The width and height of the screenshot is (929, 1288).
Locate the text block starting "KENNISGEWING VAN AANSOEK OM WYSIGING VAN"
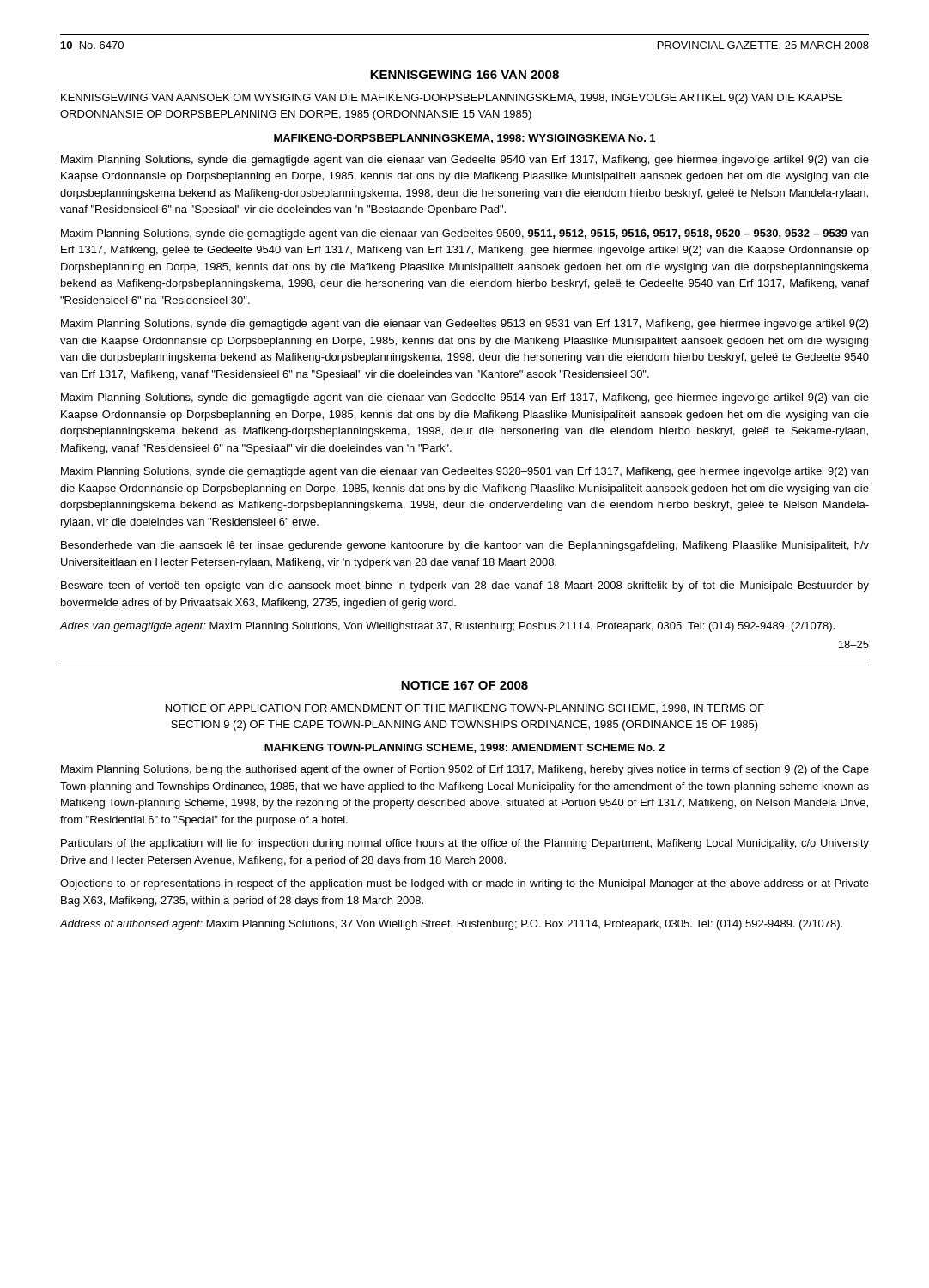coord(451,106)
